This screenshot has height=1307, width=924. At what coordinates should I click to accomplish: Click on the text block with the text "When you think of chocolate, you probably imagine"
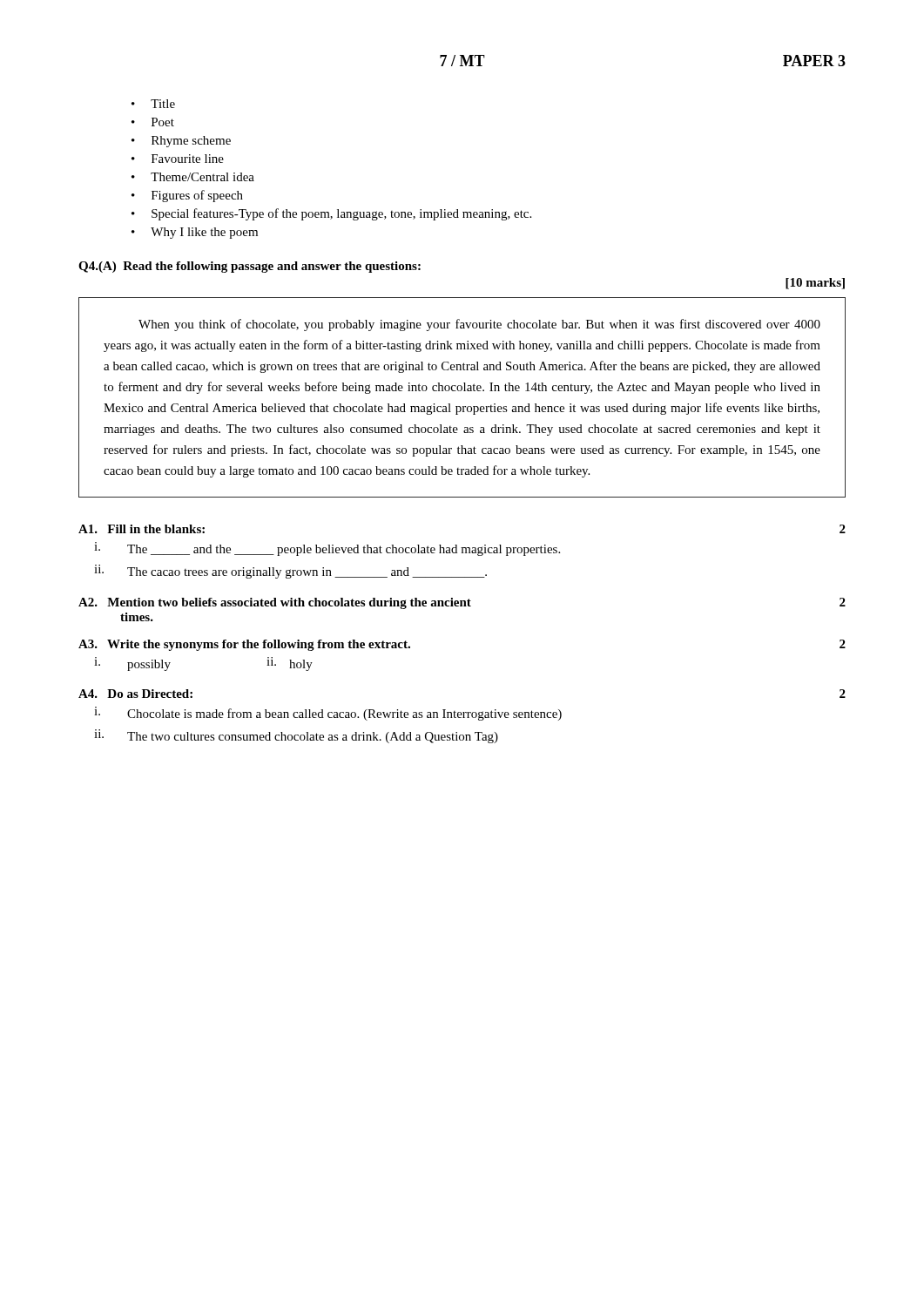(462, 397)
